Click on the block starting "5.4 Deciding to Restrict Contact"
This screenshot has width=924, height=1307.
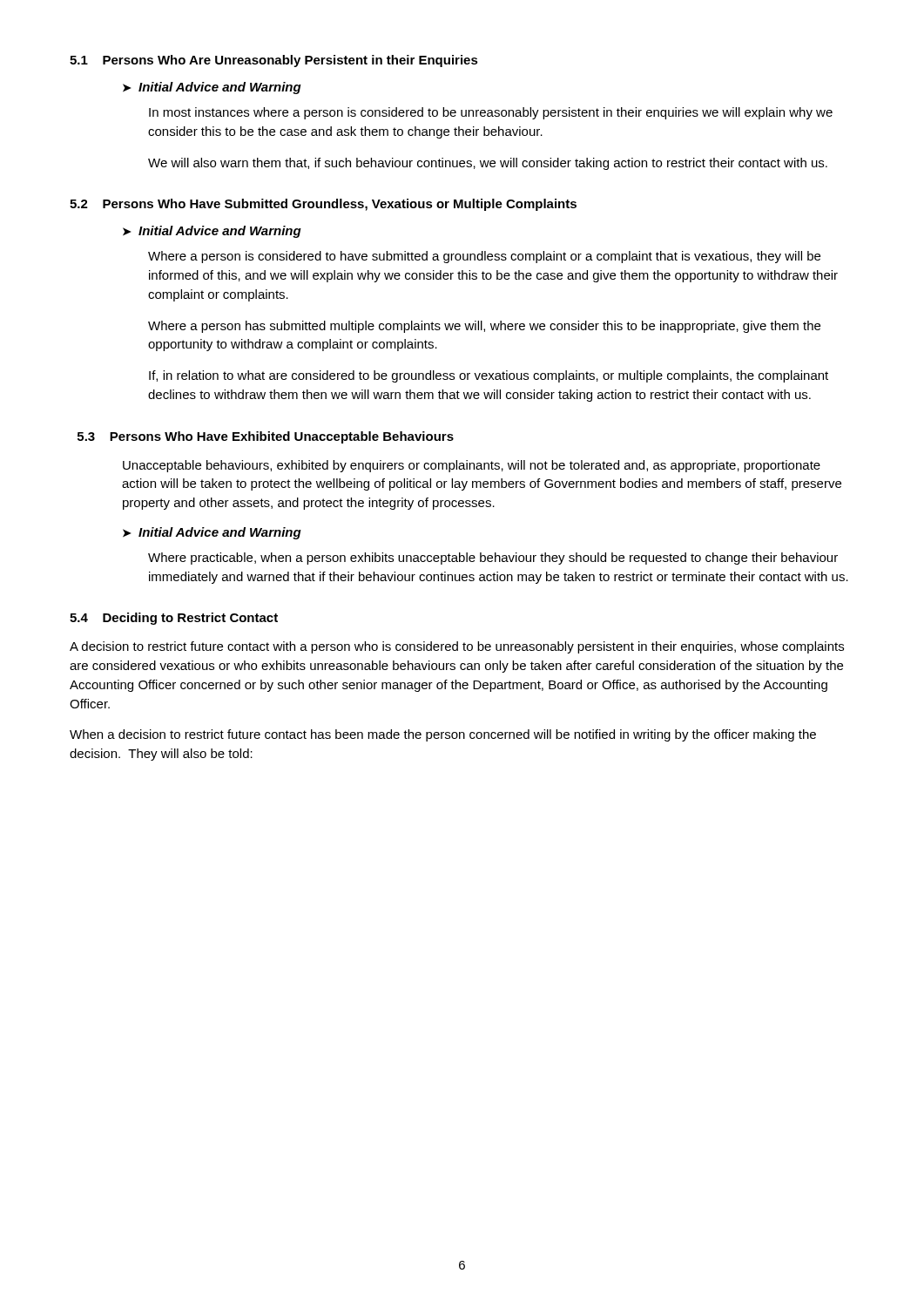(174, 618)
